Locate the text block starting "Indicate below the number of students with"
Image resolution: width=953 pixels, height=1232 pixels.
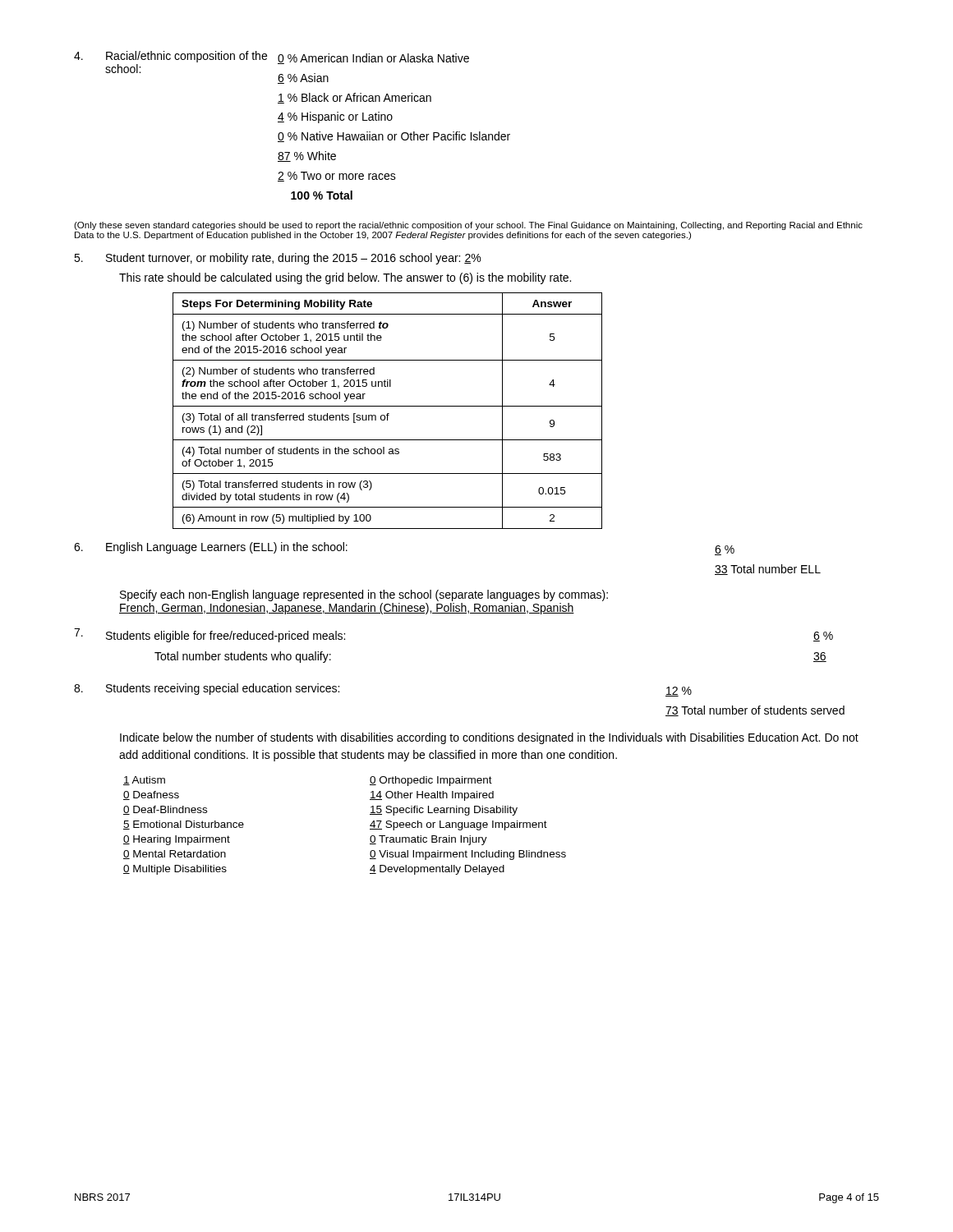pos(489,746)
